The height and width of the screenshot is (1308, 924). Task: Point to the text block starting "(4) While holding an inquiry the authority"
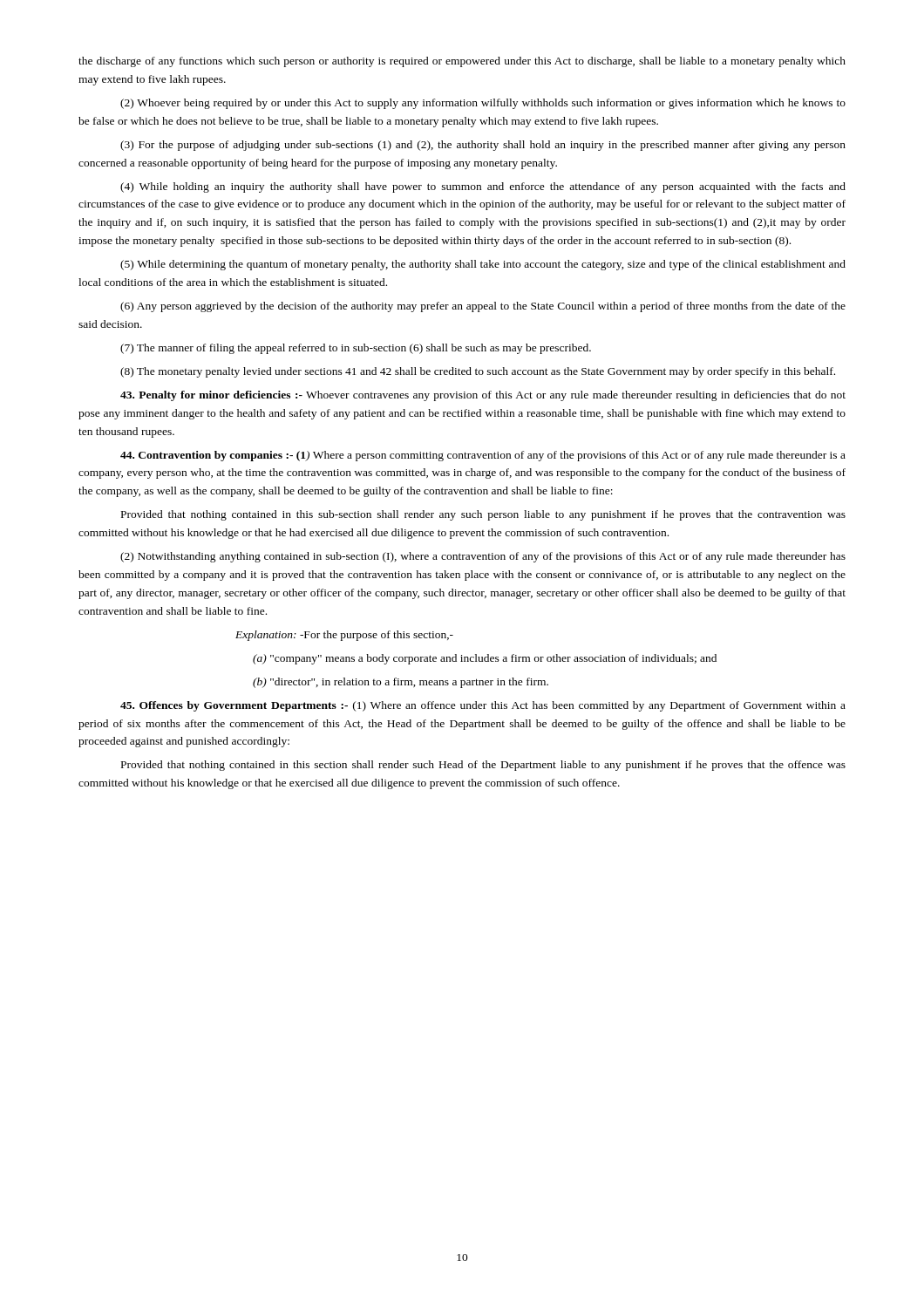pyautogui.click(x=462, y=213)
